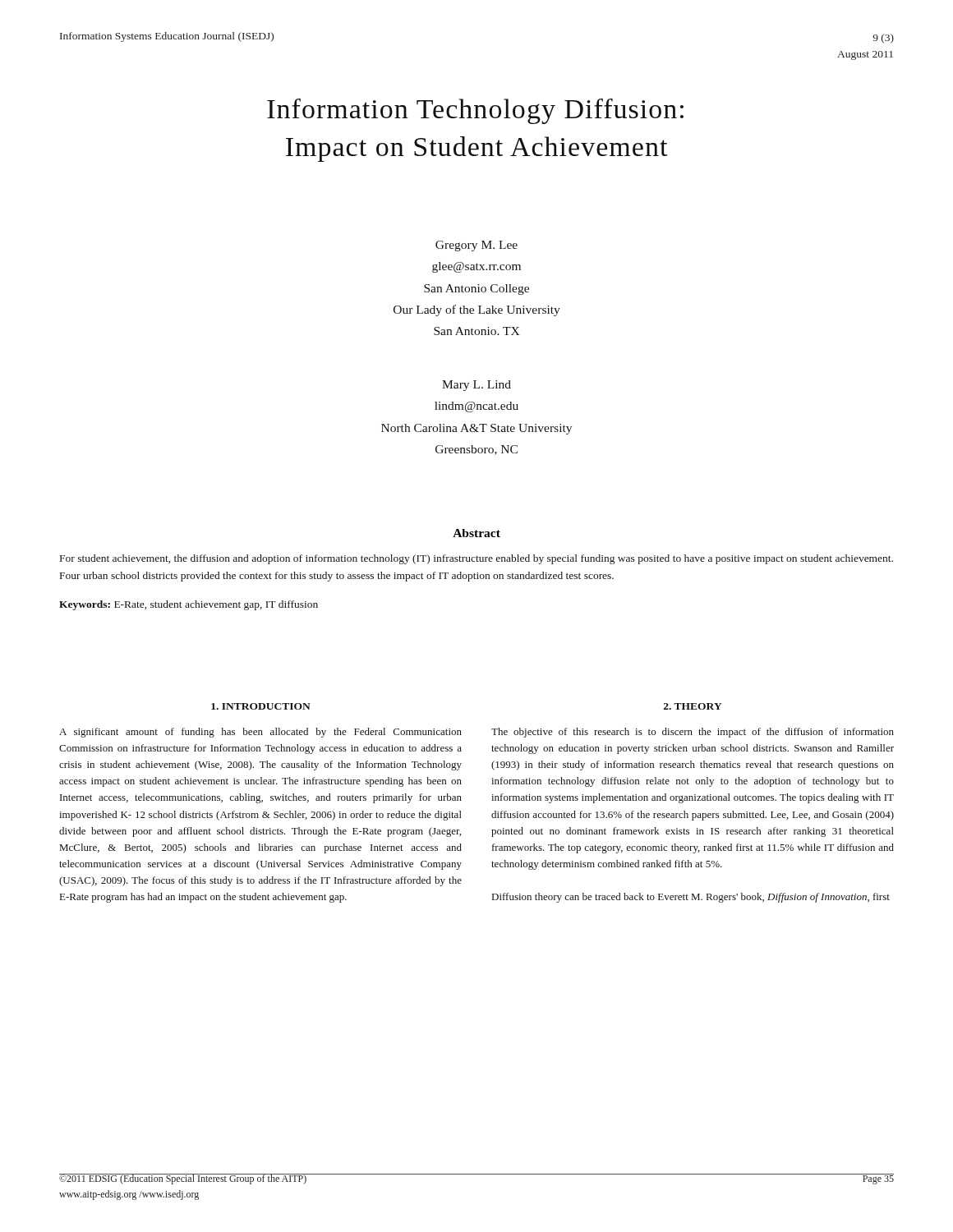Find the section header that reads "1. INTRODUCTION"
The image size is (953, 1232).
pos(260,706)
